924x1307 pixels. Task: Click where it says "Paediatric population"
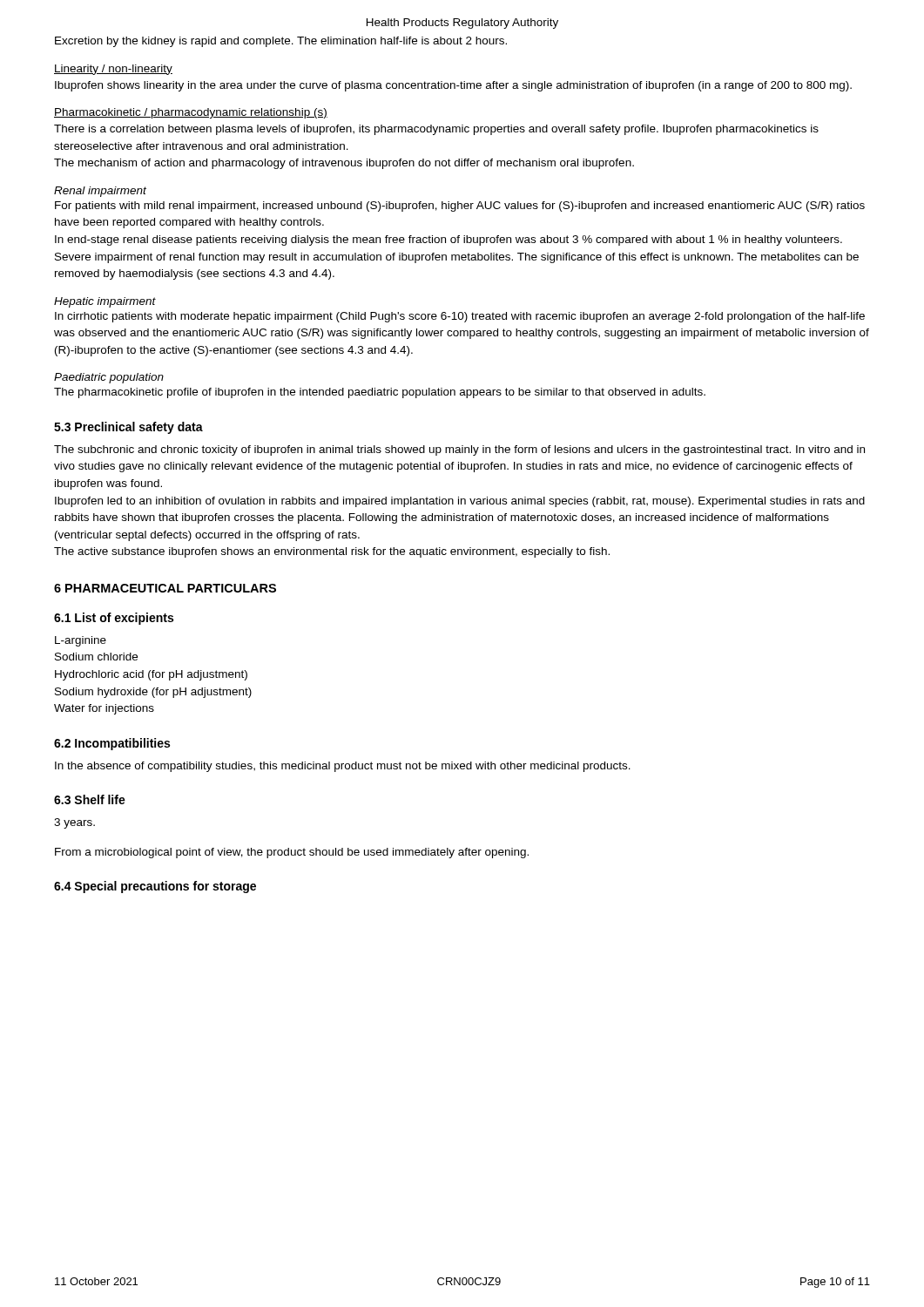[x=109, y=378]
